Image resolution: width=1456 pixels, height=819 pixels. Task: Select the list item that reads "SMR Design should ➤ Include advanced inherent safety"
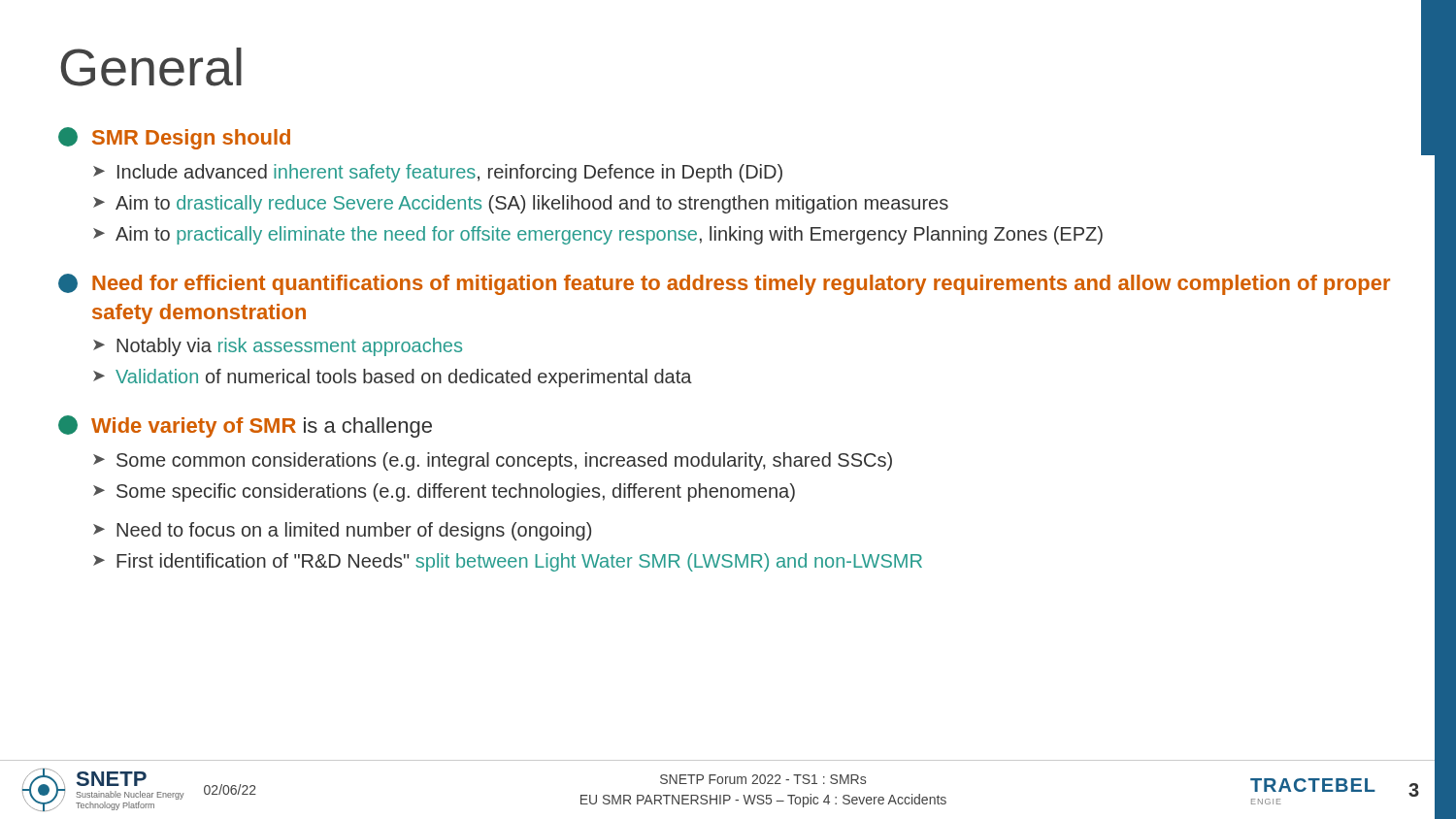(x=728, y=186)
